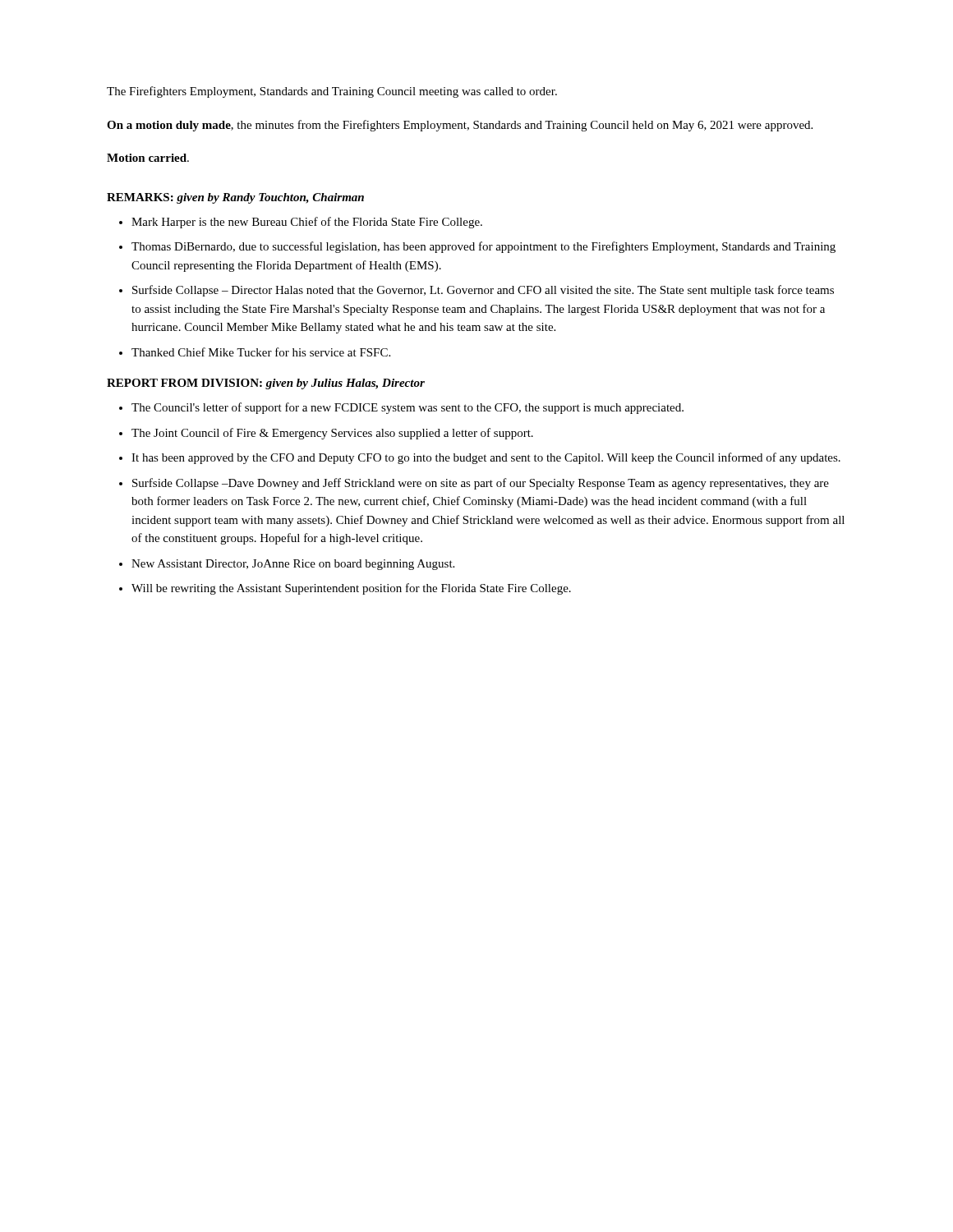The image size is (953, 1232).
Task: Click on the region starting "Will be rewriting"
Action: click(x=351, y=588)
